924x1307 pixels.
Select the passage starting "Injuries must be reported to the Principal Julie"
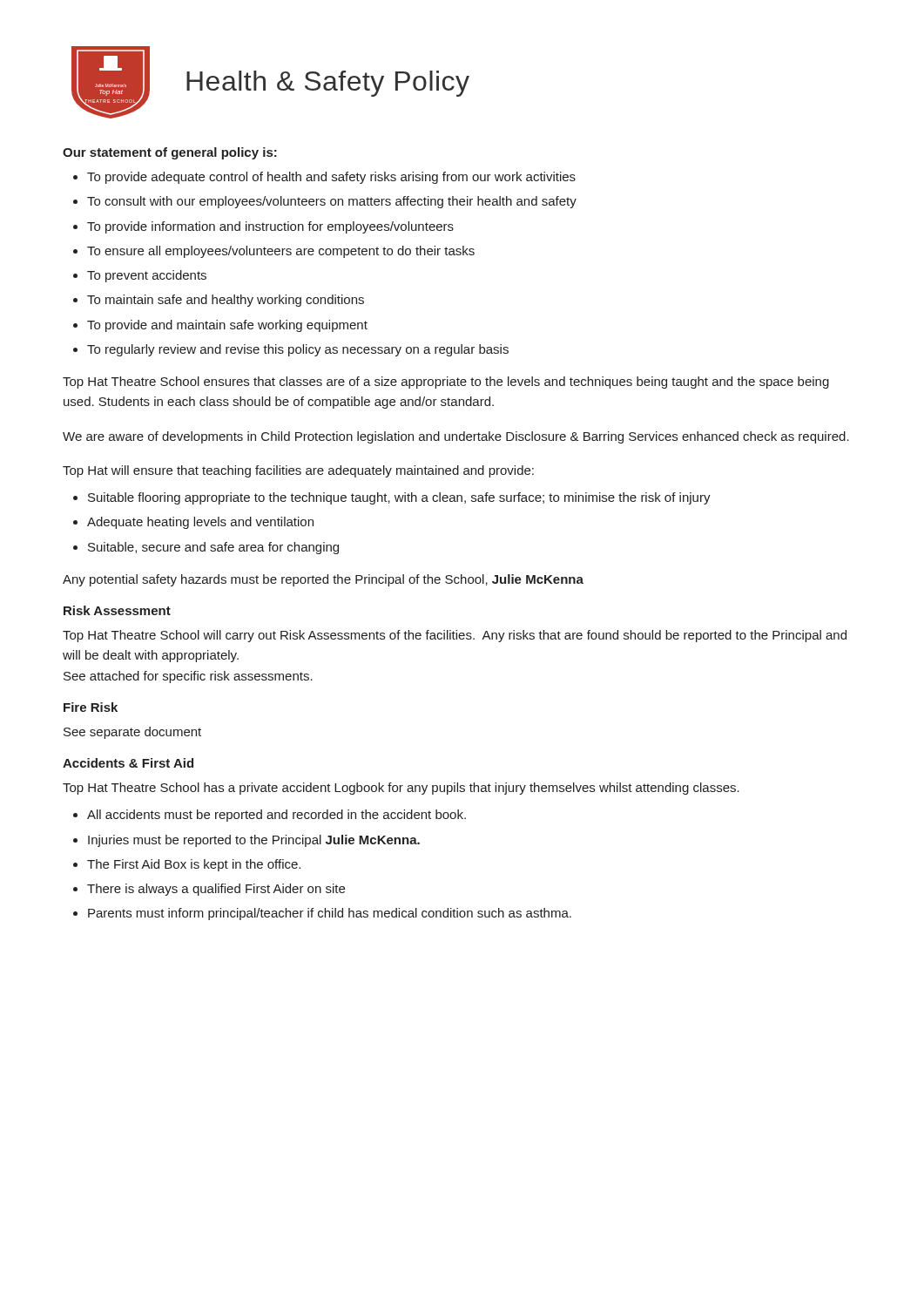[x=254, y=839]
